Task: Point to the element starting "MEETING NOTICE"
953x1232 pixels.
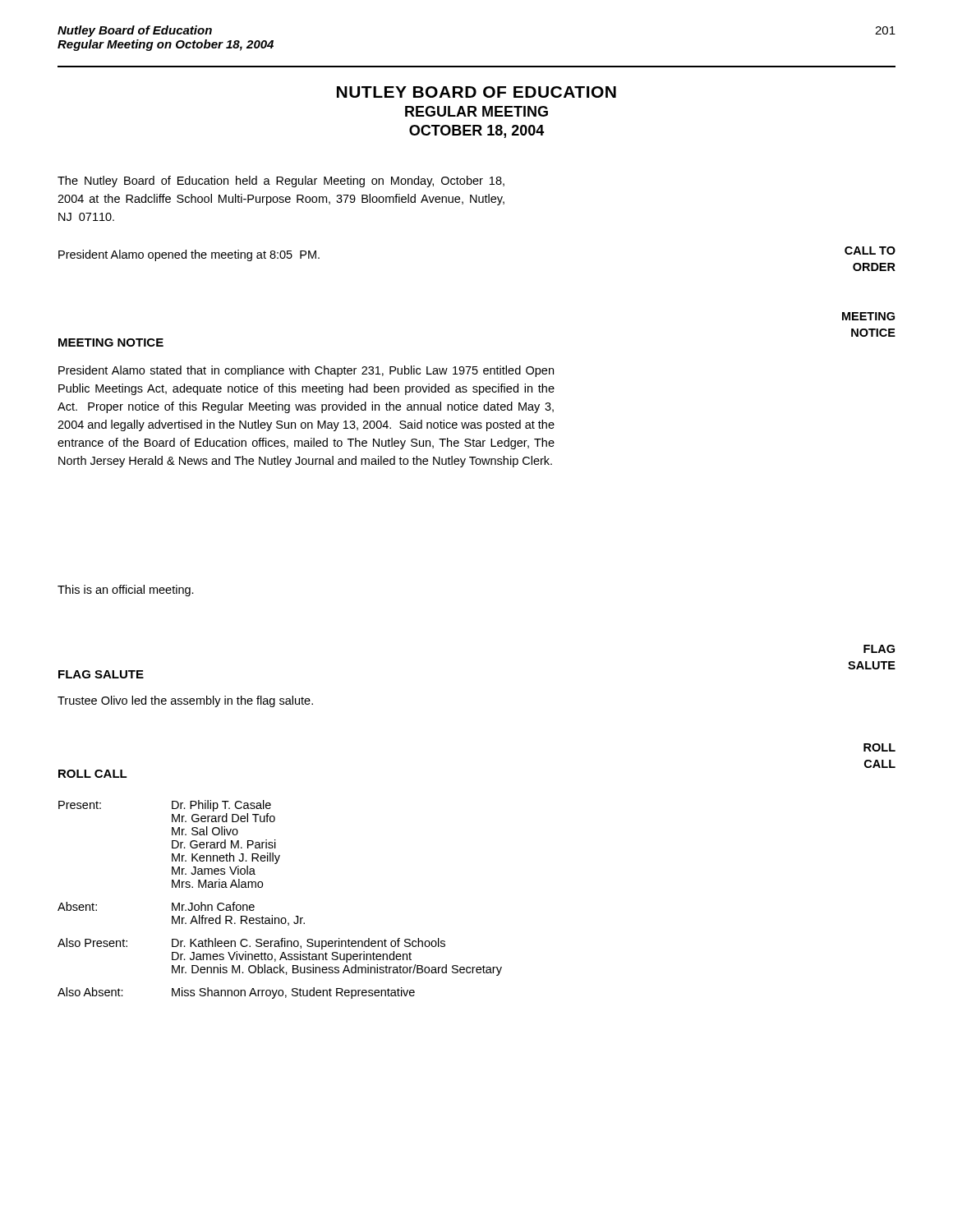Action: 111,342
